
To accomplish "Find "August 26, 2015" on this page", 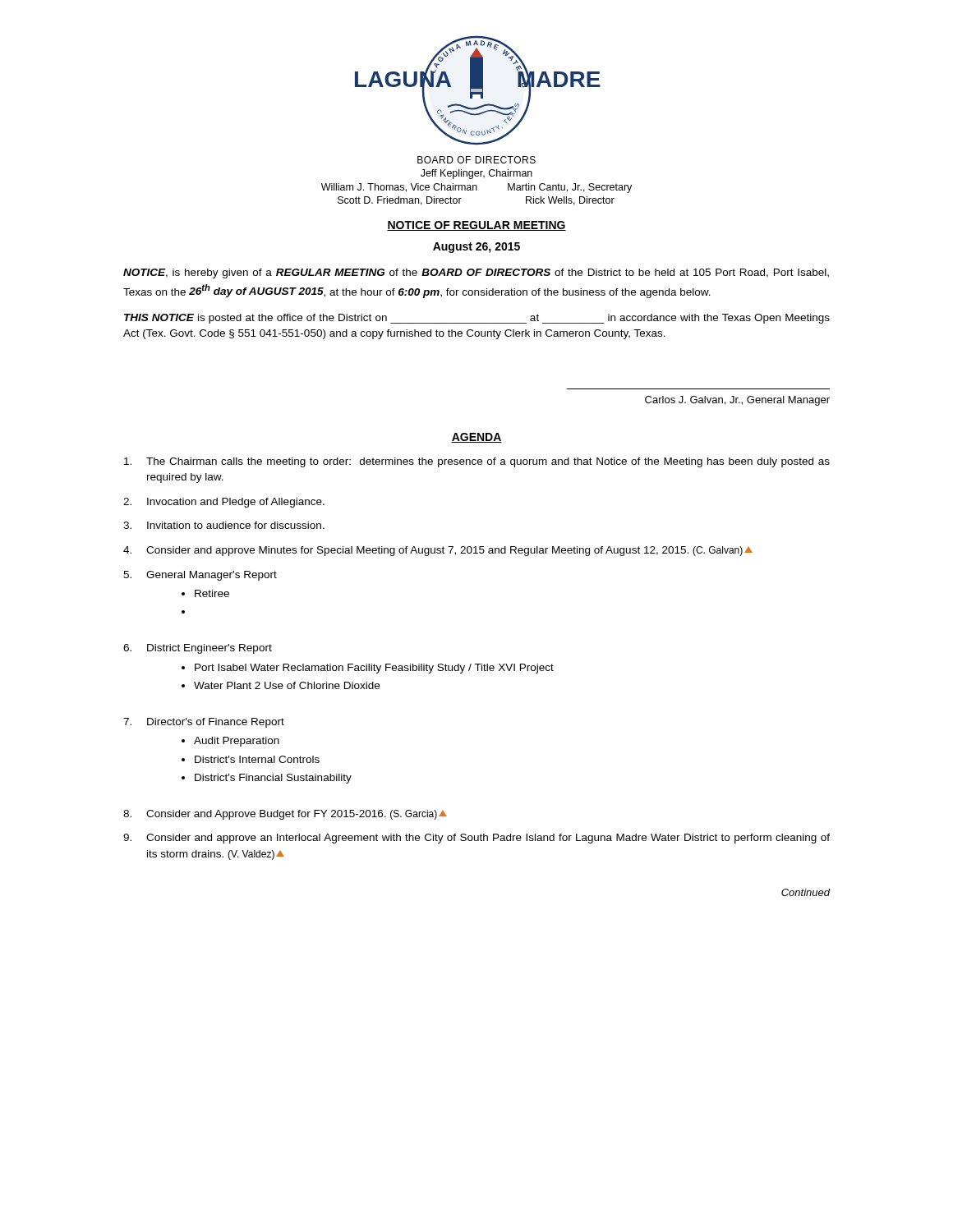I will click(x=476, y=246).
